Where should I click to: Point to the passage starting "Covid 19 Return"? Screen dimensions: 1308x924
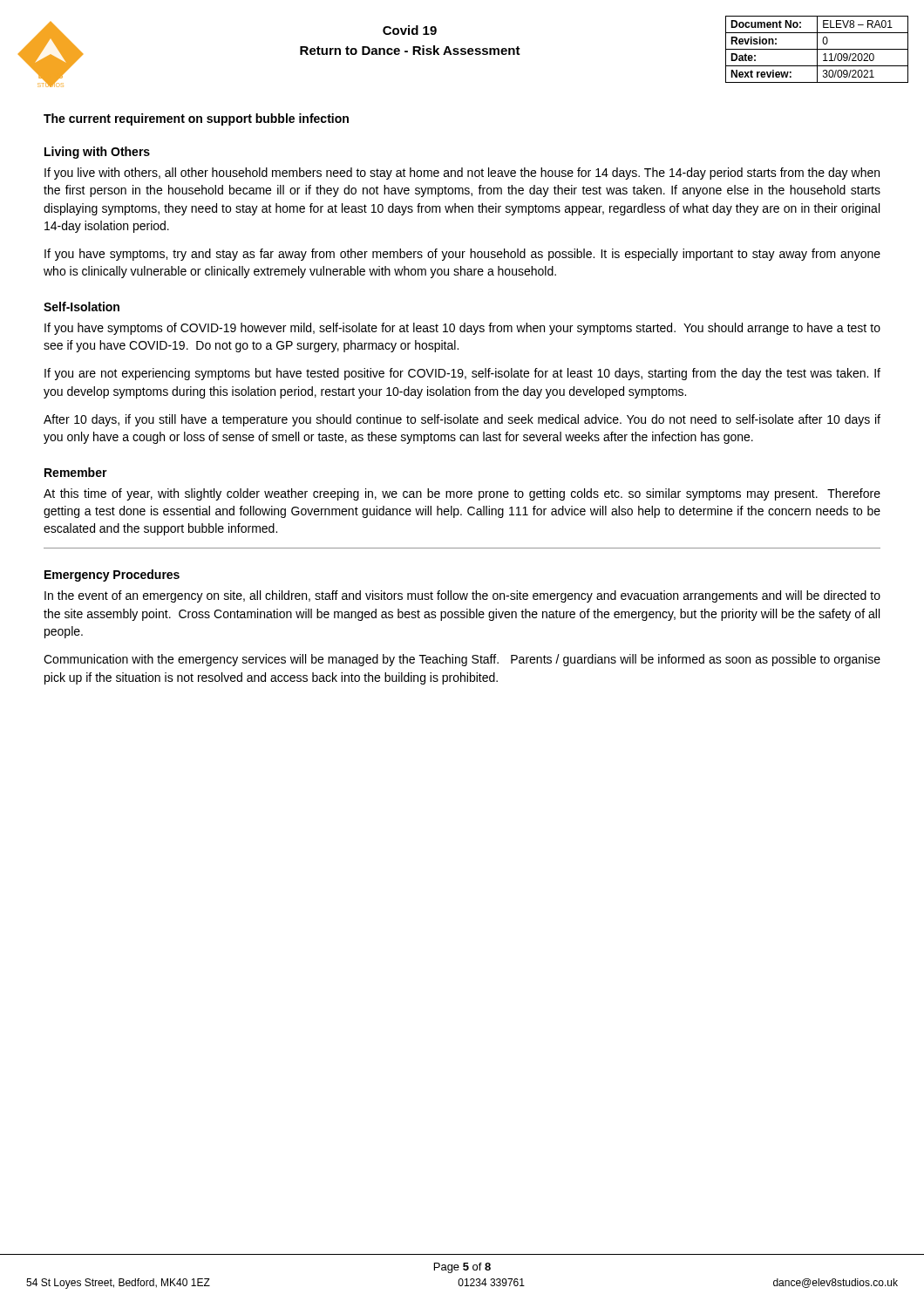pyautogui.click(x=410, y=40)
